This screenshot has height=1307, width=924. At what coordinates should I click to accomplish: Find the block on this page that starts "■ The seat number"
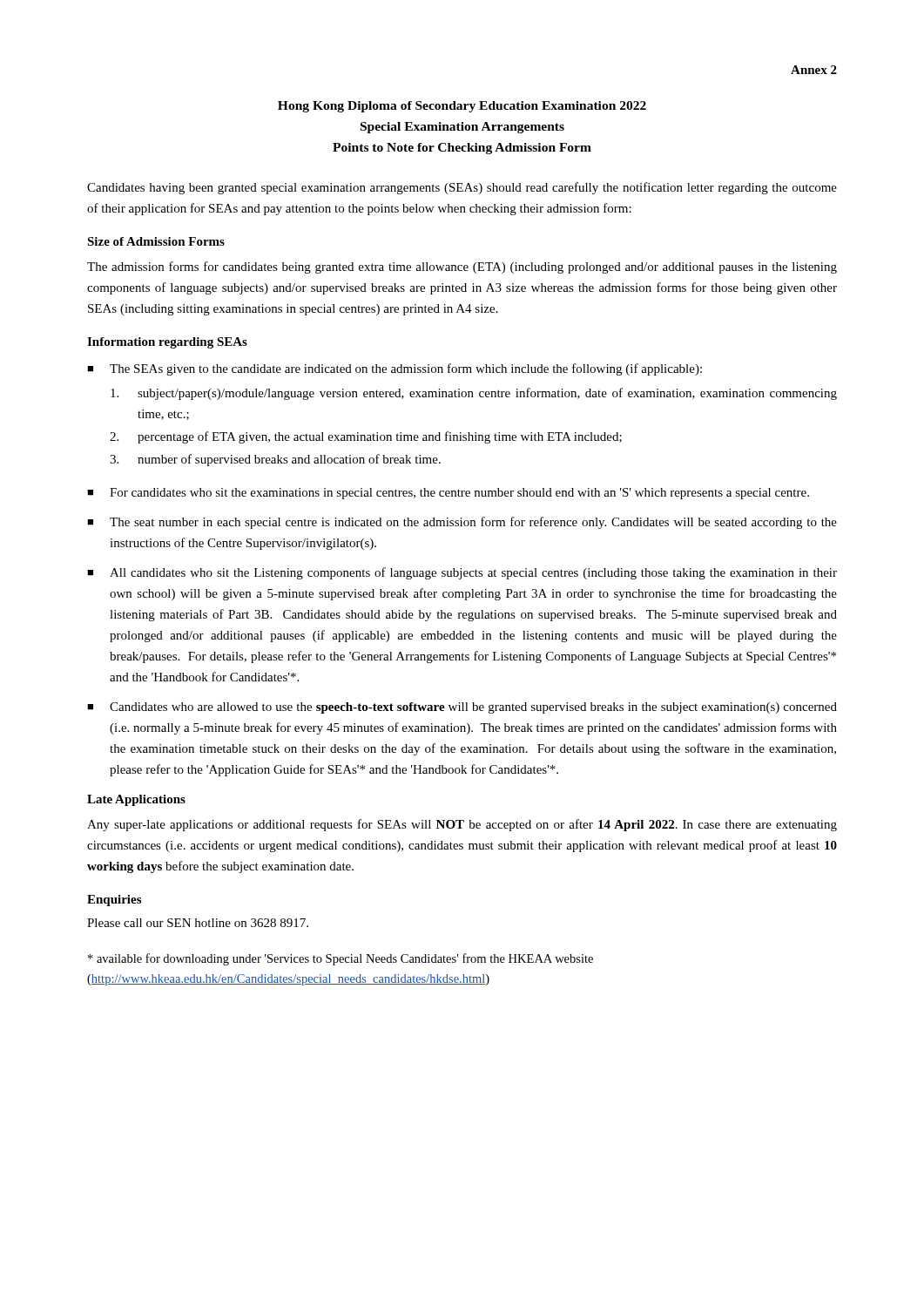pyautogui.click(x=462, y=532)
